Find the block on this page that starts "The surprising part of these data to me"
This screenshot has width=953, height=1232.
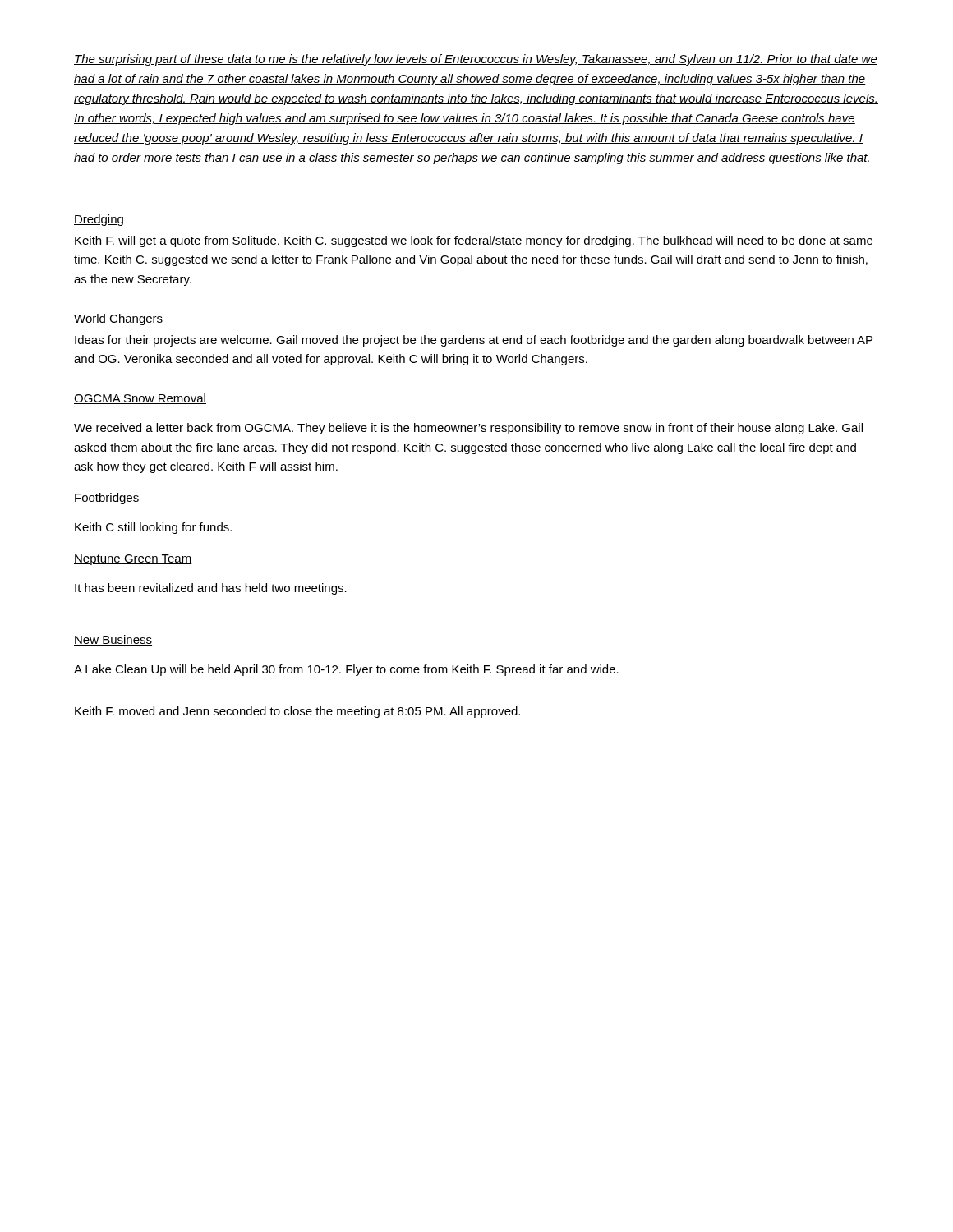click(x=476, y=108)
